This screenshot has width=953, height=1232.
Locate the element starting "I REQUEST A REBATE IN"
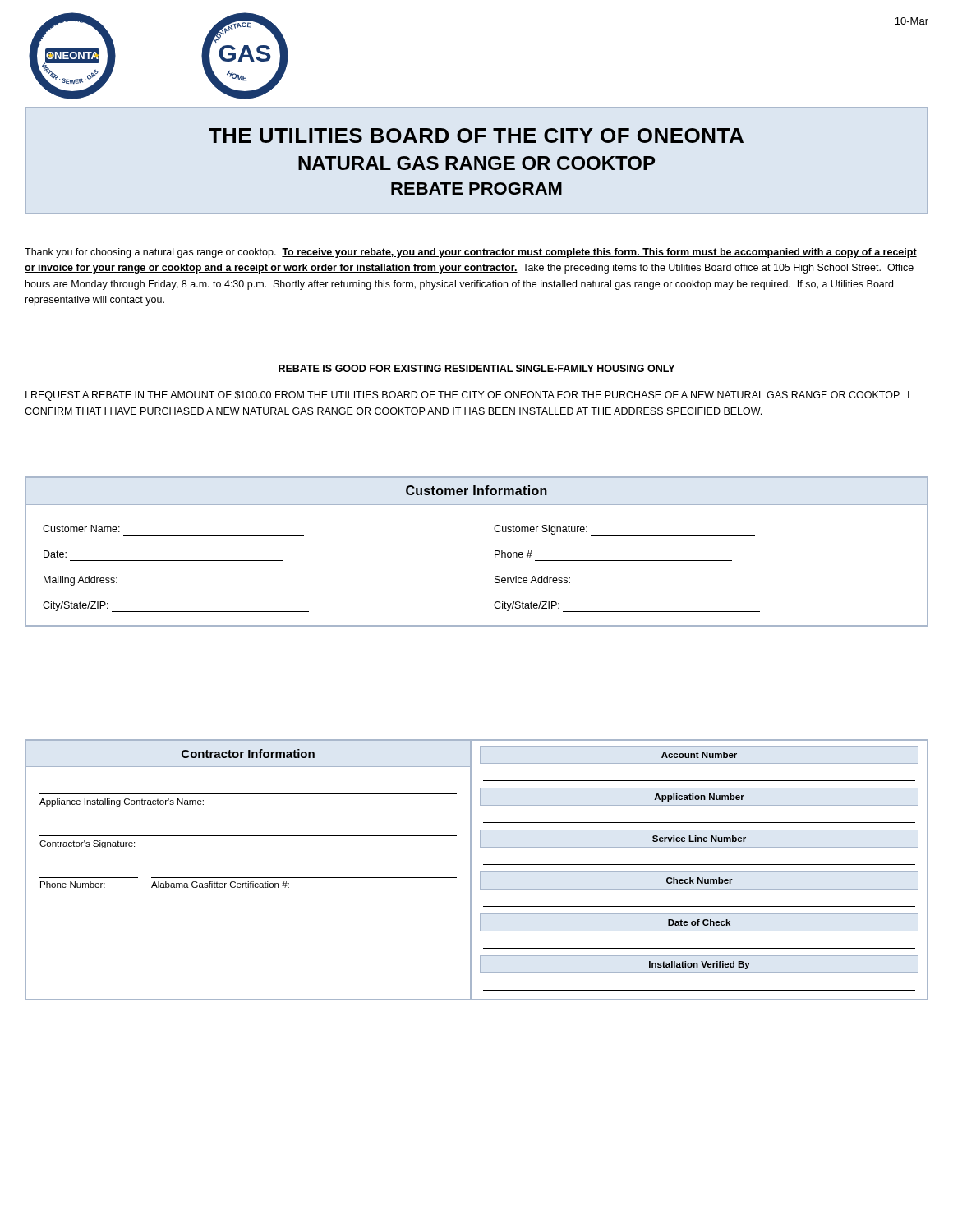click(467, 403)
